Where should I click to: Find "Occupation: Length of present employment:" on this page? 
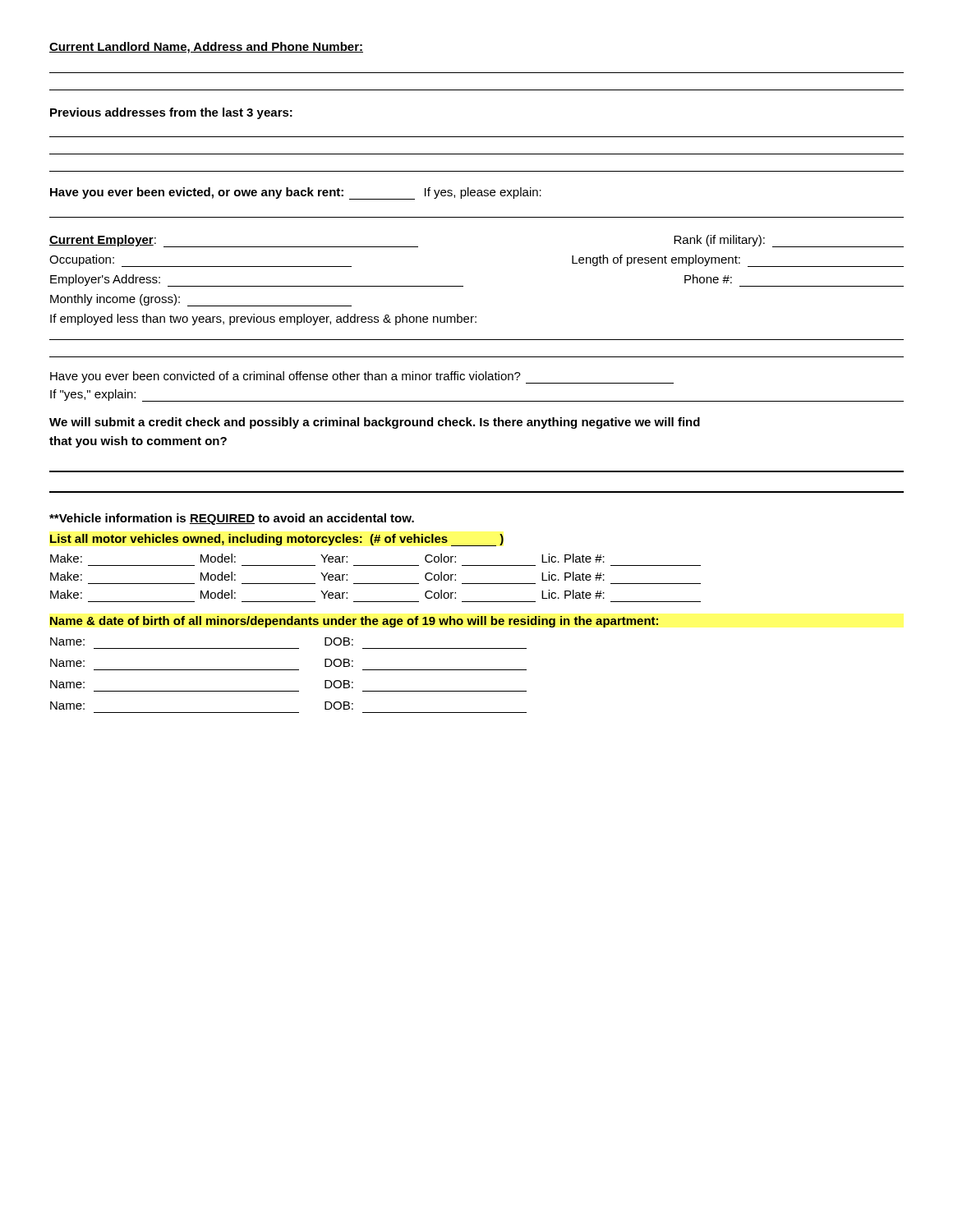click(80, 261)
